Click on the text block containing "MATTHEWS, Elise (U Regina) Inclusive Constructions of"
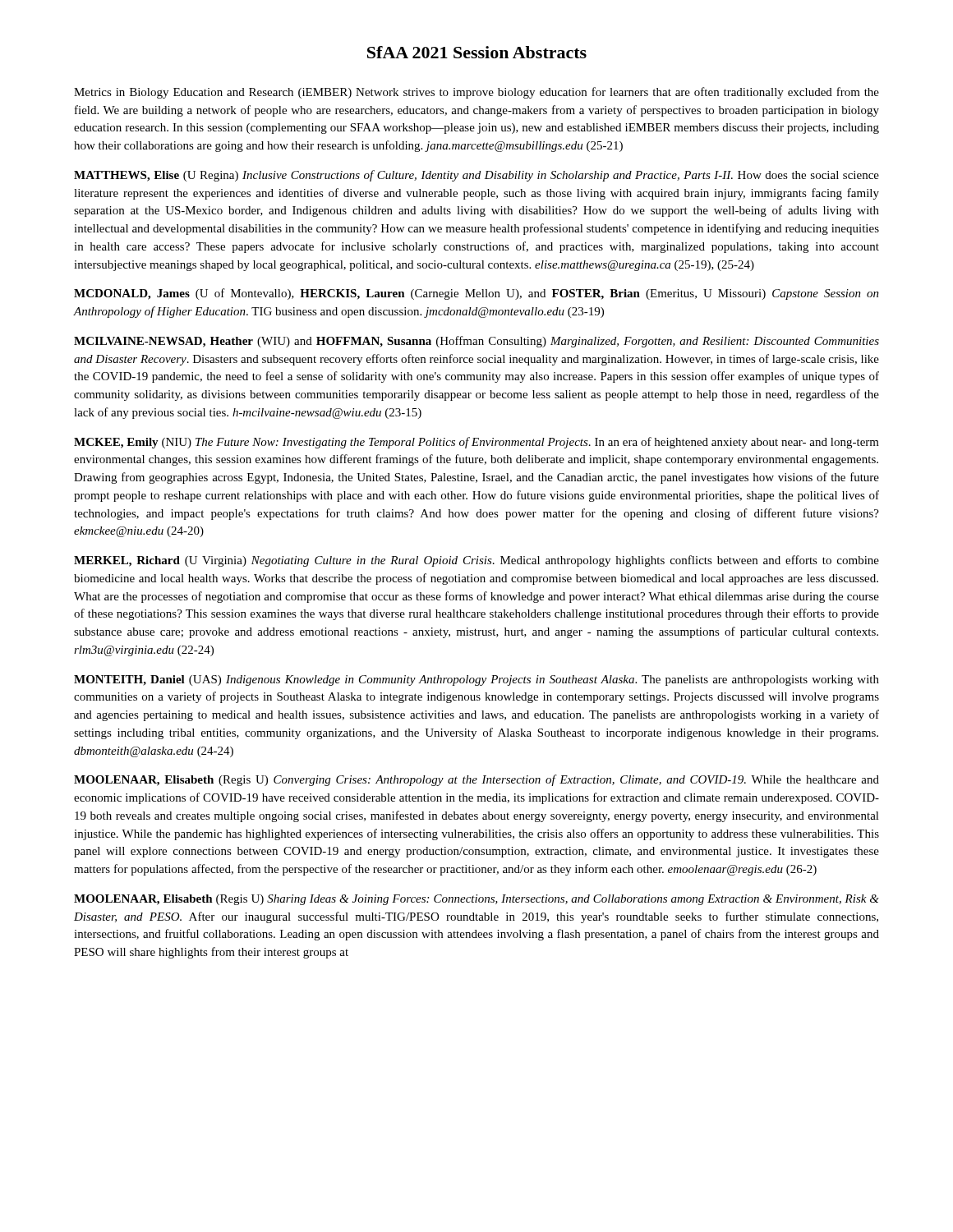Image resolution: width=953 pixels, height=1232 pixels. point(476,220)
